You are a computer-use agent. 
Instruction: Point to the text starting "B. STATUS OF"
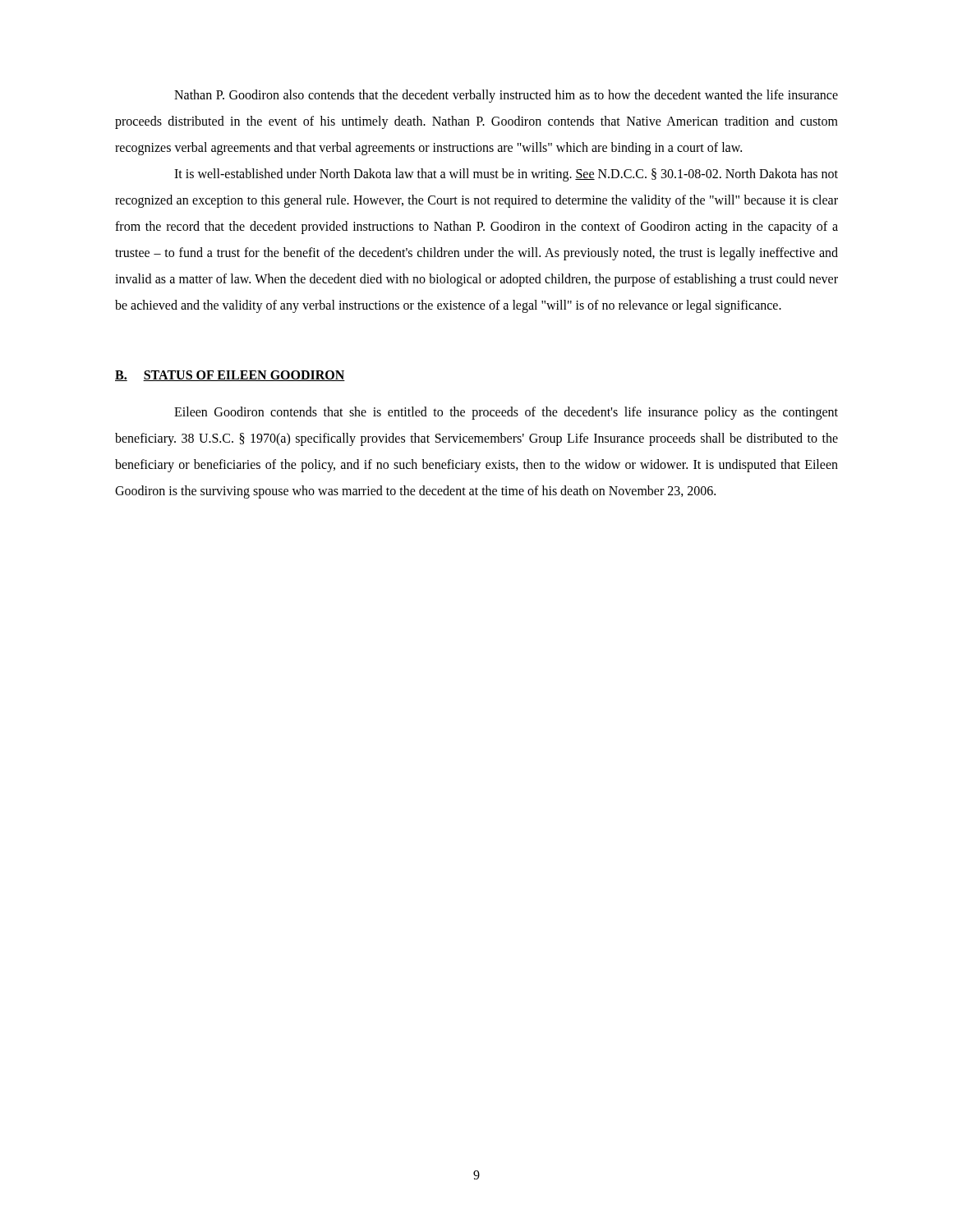point(230,376)
